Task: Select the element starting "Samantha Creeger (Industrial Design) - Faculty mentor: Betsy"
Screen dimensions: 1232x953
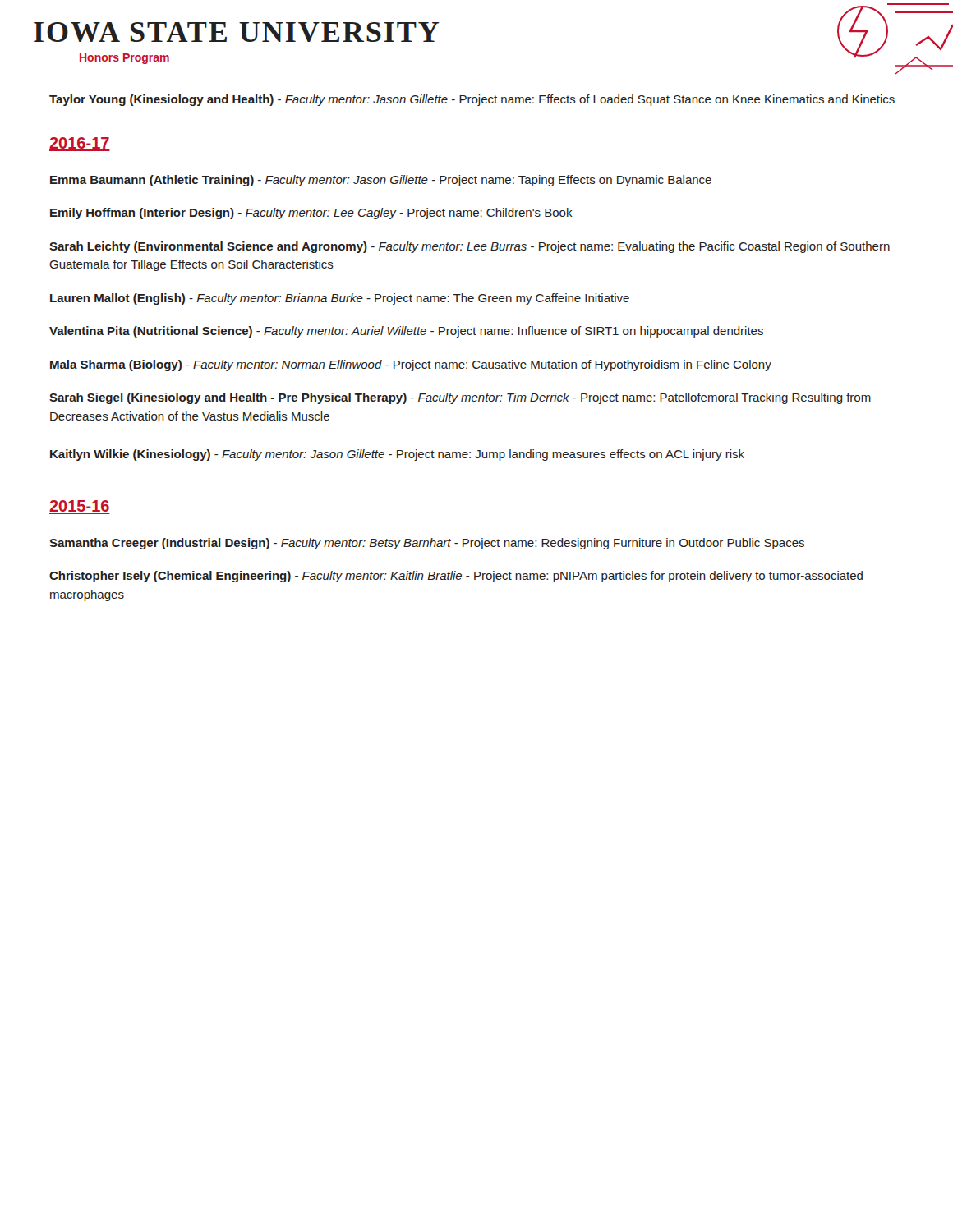Action: pos(427,542)
